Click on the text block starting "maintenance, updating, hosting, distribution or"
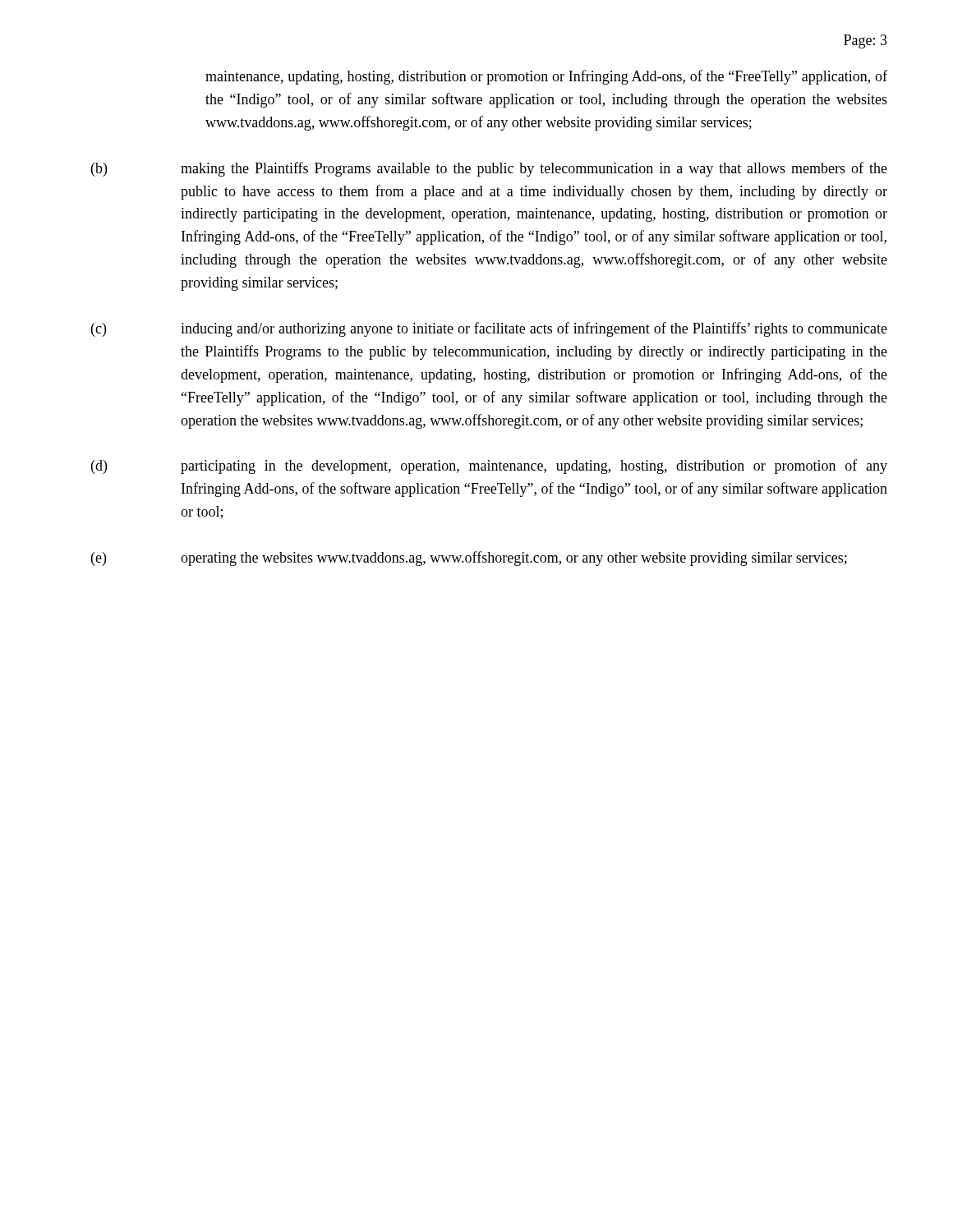The height and width of the screenshot is (1232, 953). (x=546, y=99)
